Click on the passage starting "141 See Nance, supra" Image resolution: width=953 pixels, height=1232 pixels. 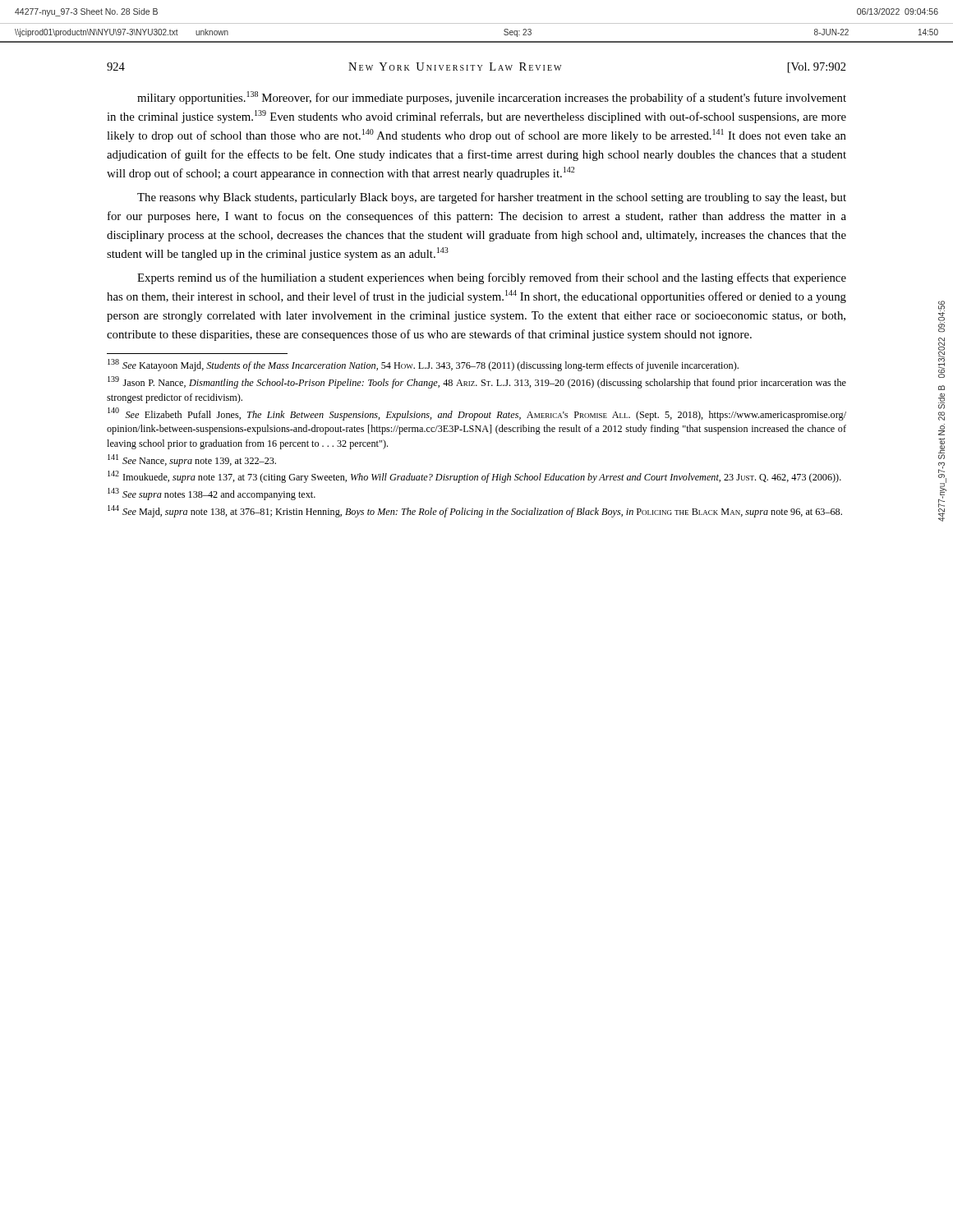(x=192, y=460)
